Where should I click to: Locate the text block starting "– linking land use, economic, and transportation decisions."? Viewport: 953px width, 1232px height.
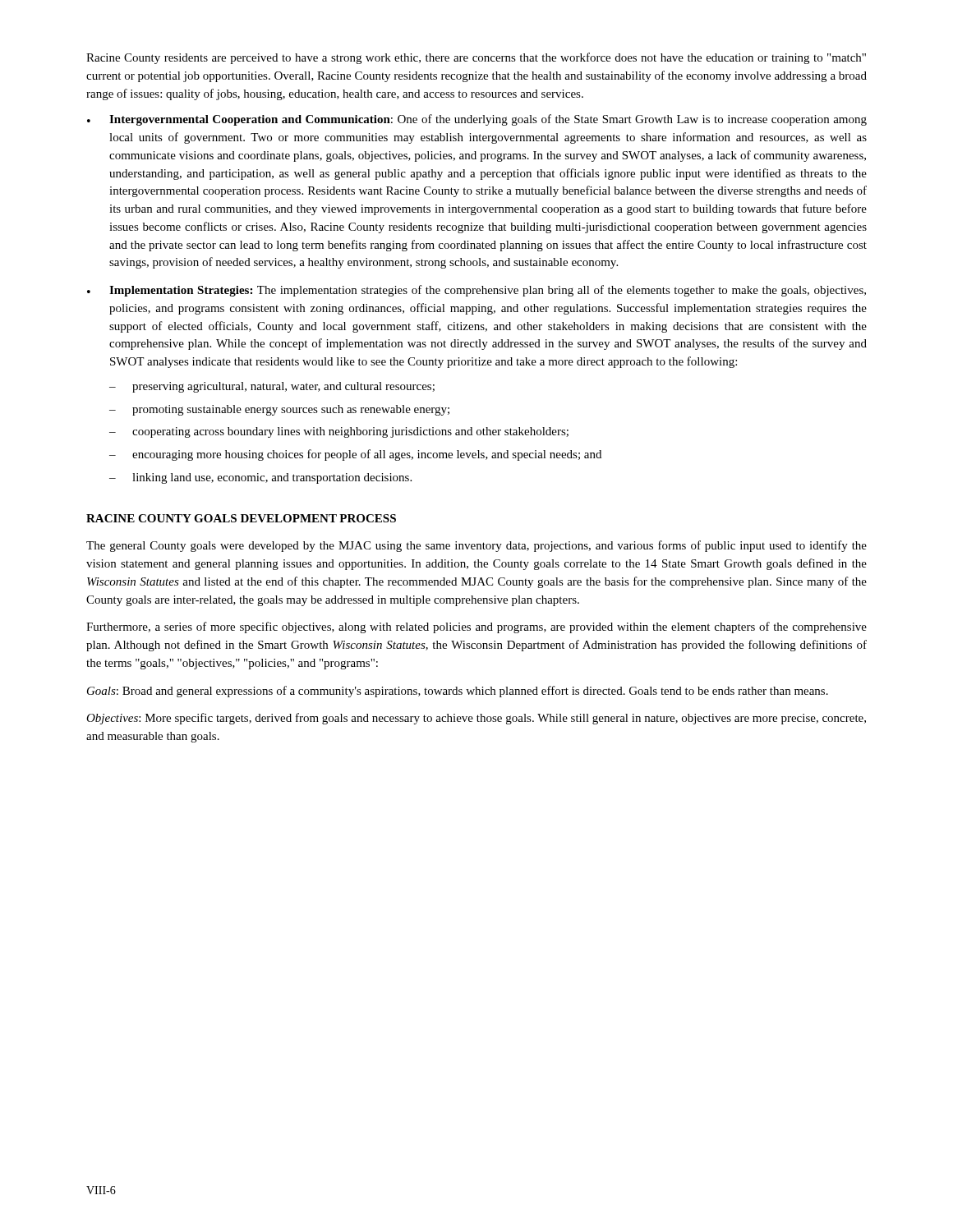260,478
